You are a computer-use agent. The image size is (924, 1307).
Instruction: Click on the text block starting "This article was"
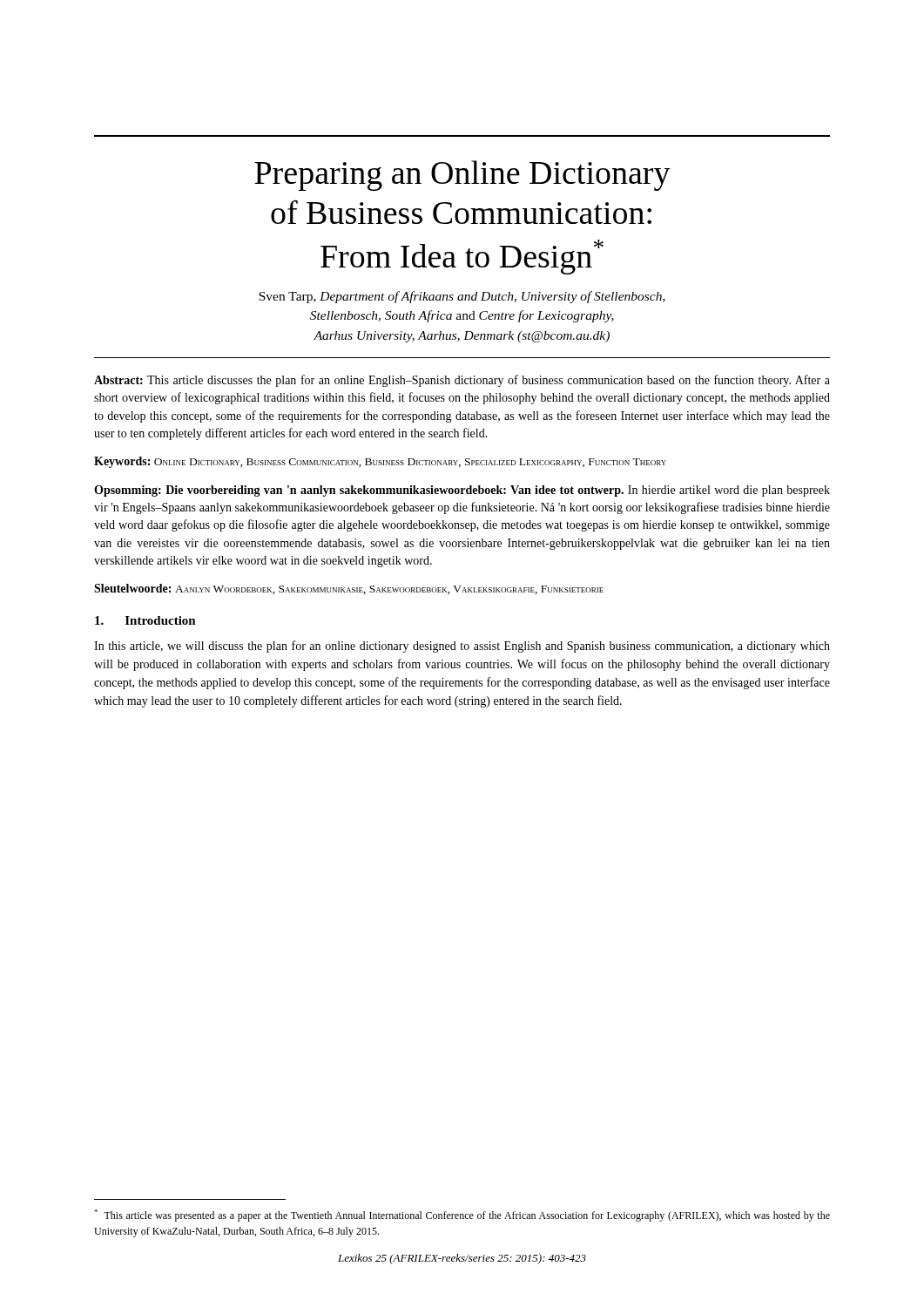coord(462,1222)
